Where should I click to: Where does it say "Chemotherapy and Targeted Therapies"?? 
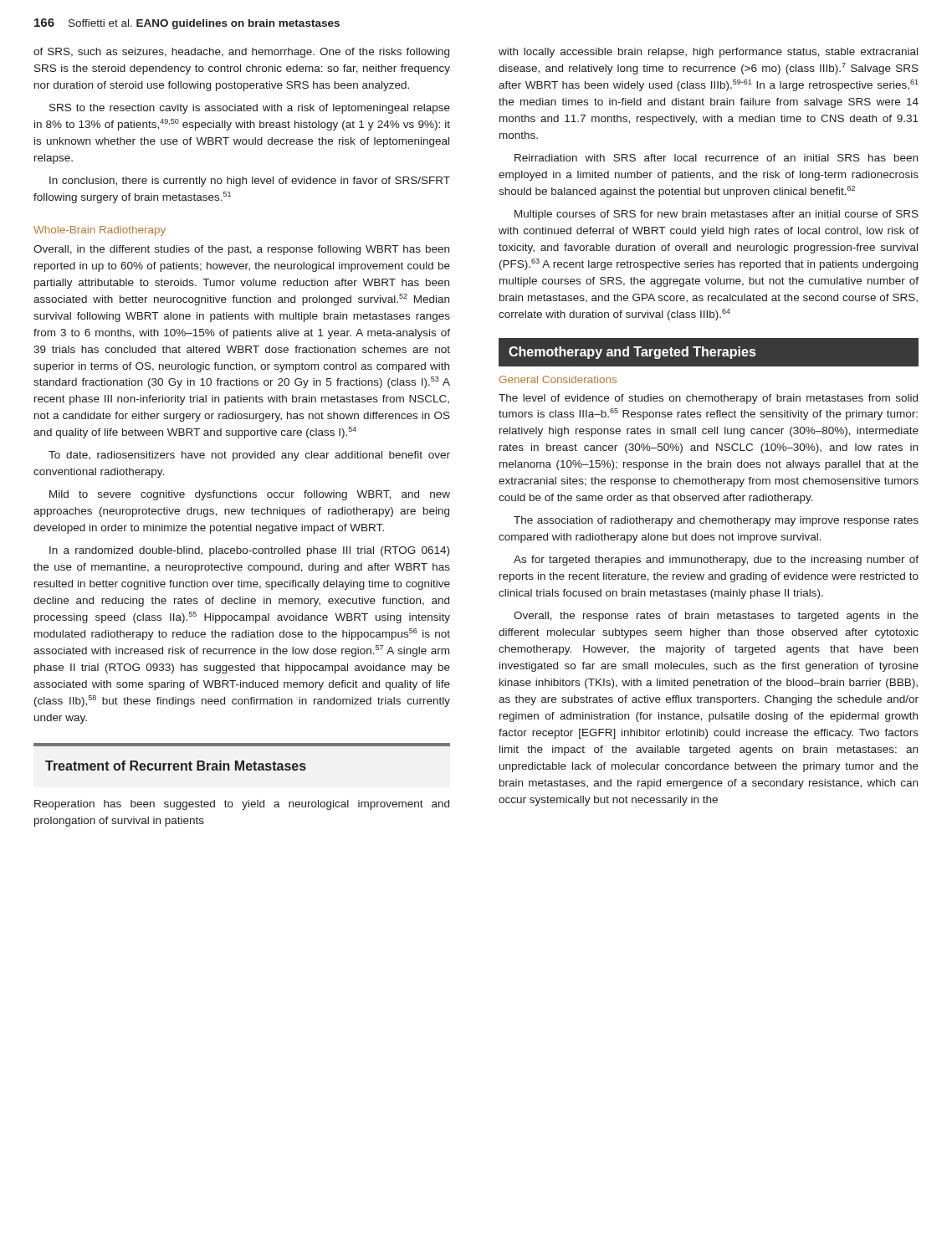(709, 352)
